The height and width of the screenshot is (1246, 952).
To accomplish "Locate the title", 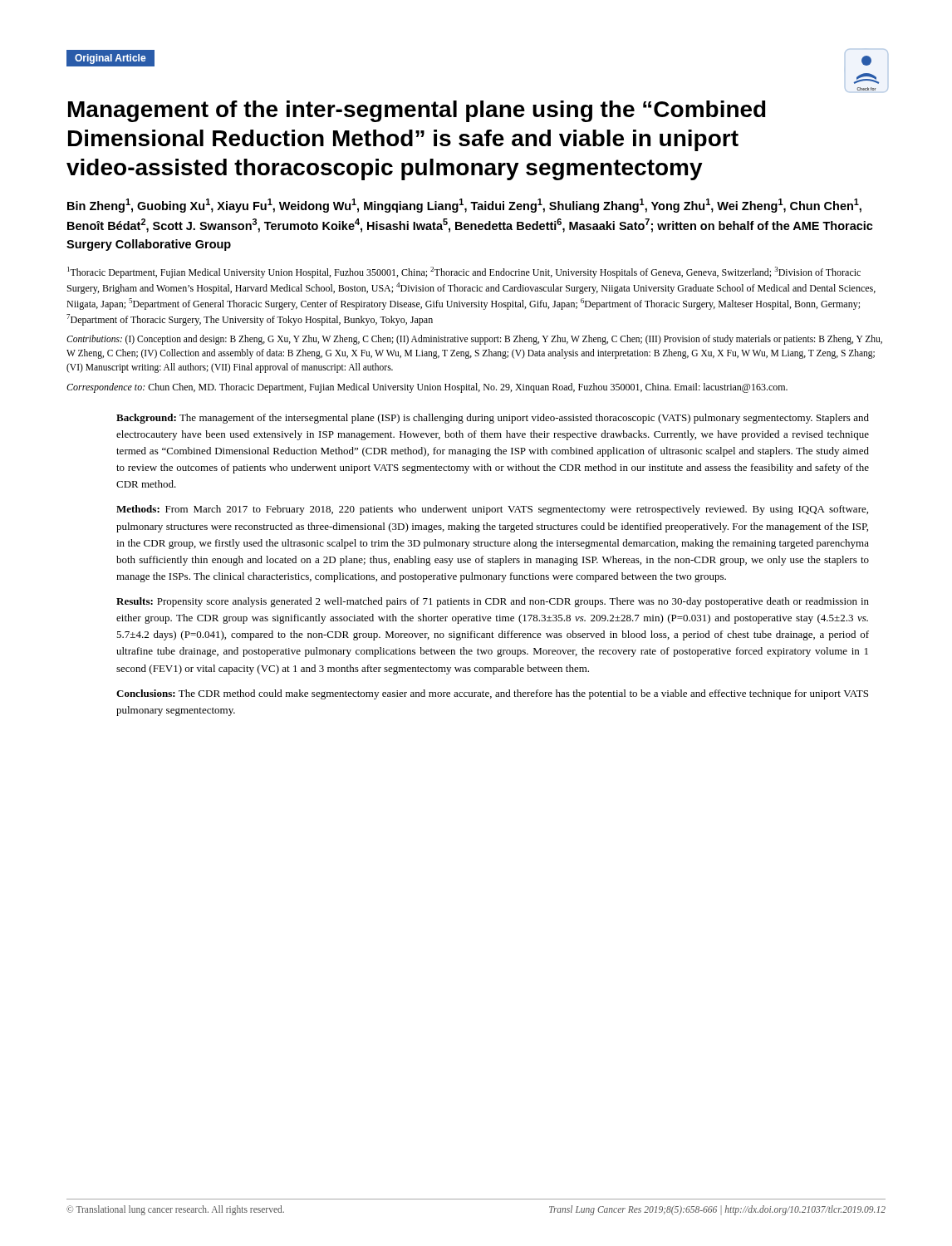I will click(417, 138).
